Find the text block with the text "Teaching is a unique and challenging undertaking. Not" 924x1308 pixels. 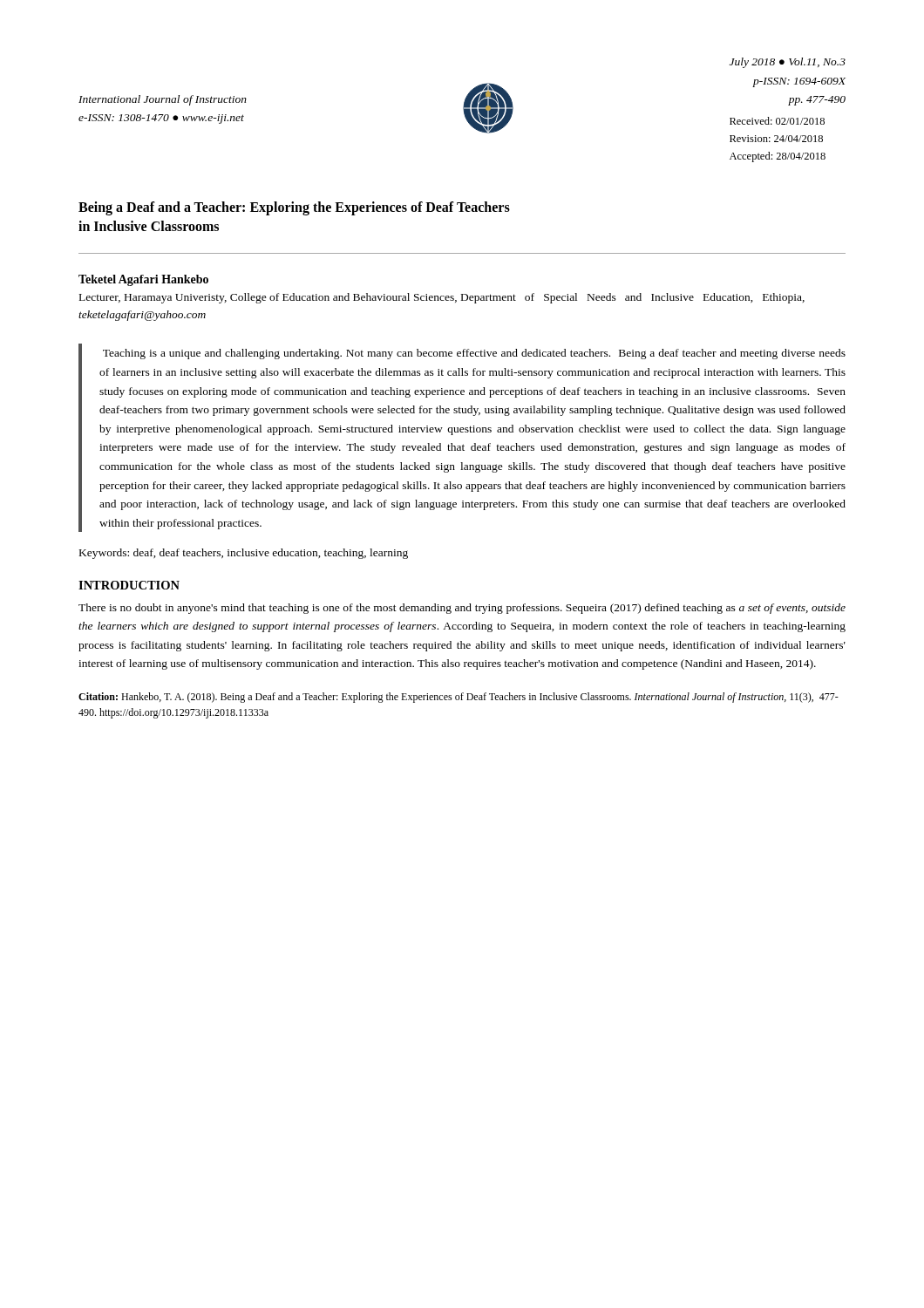[x=472, y=438]
